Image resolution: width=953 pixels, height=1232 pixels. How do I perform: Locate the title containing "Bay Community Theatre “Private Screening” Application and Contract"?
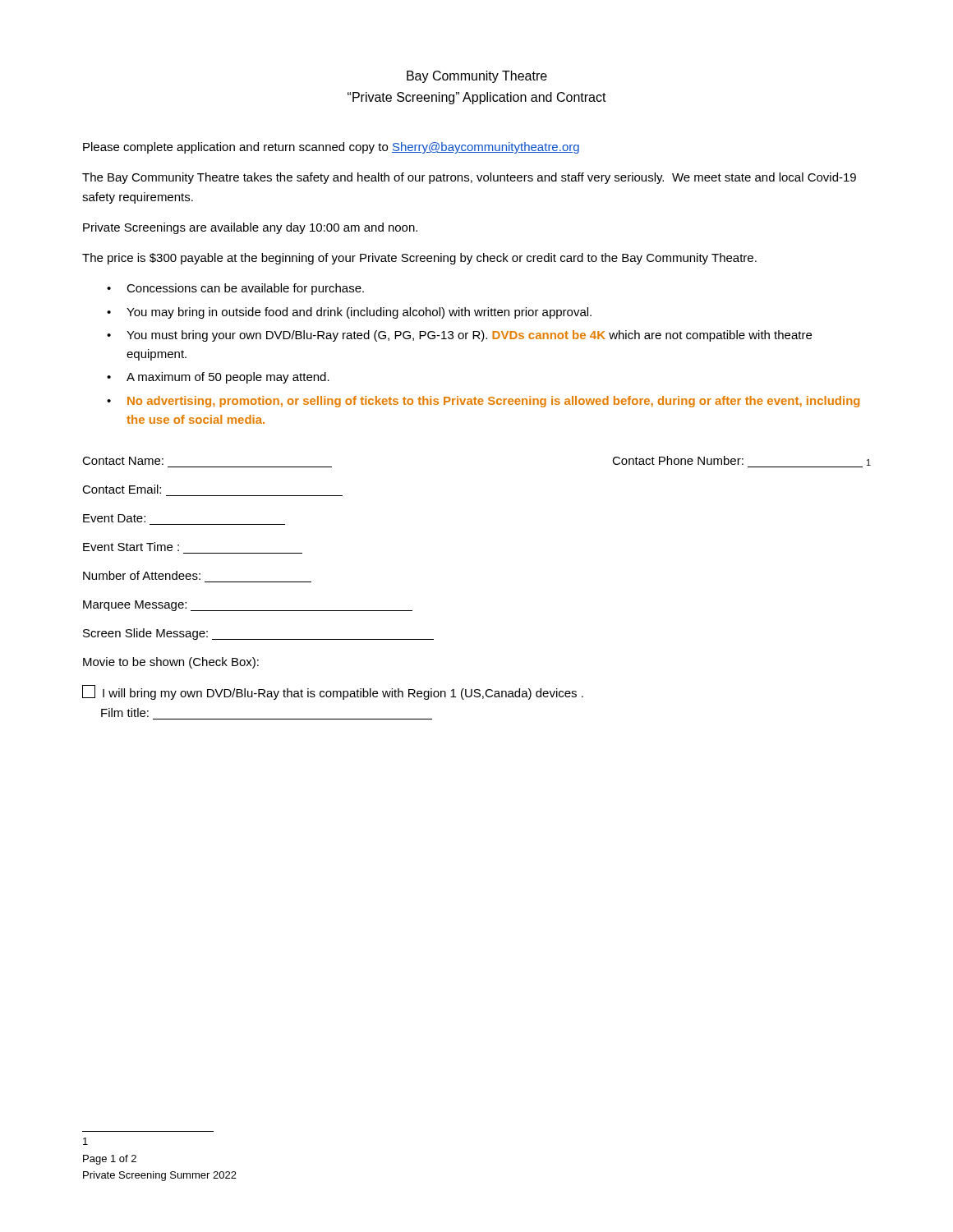(x=476, y=87)
